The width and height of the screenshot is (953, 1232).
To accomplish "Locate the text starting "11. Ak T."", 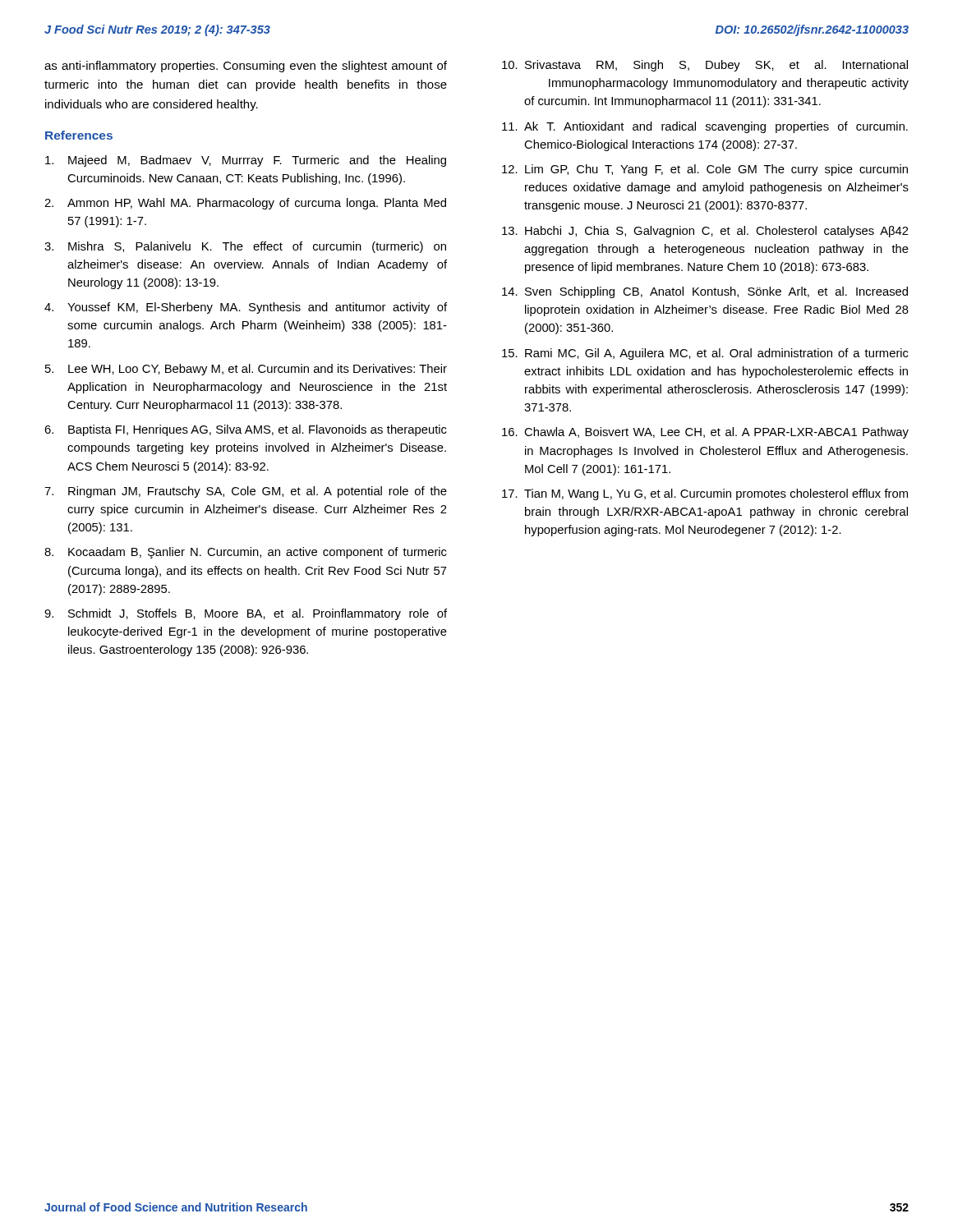I will click(705, 135).
